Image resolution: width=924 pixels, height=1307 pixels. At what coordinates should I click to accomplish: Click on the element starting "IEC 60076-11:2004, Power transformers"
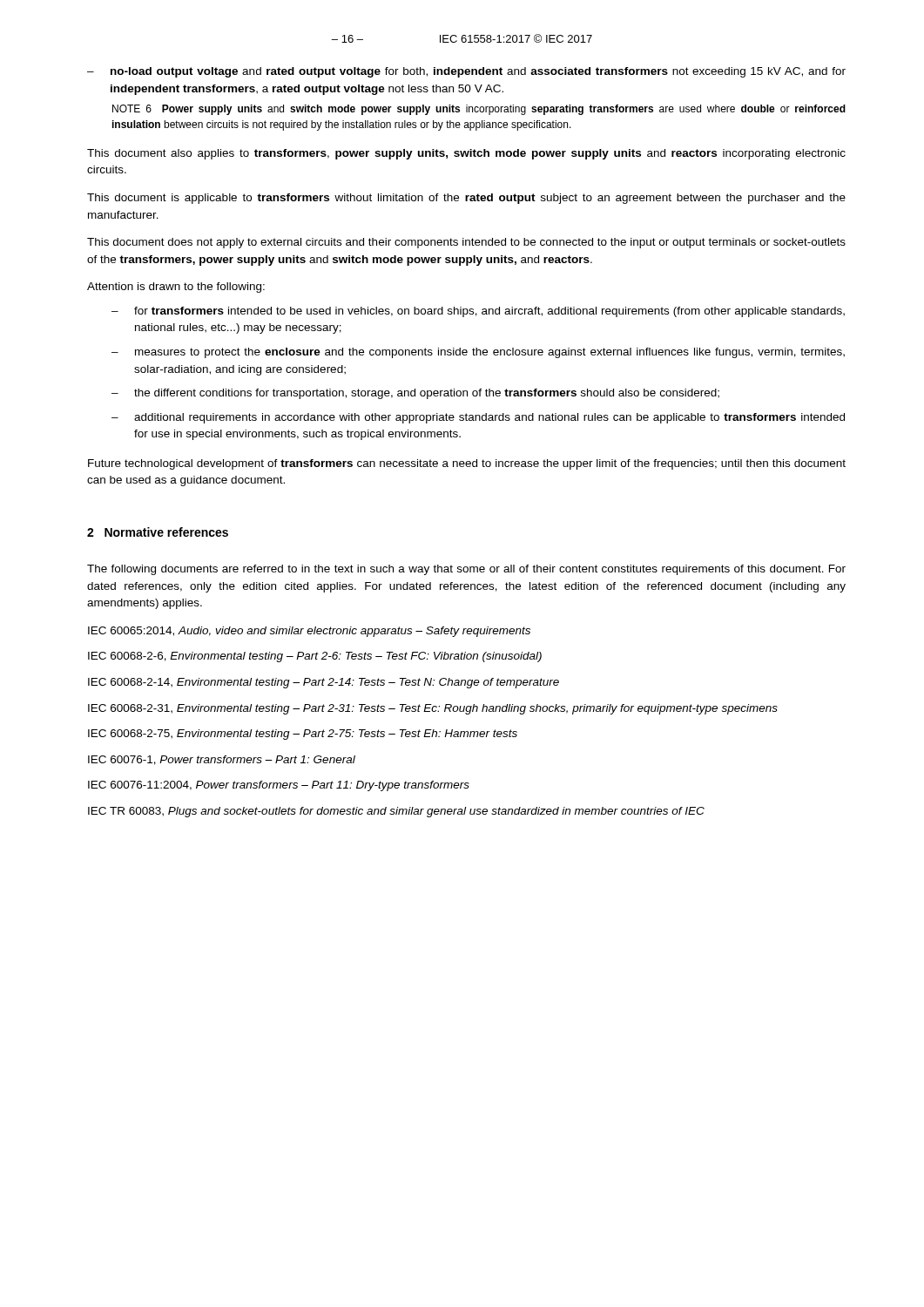click(x=278, y=785)
